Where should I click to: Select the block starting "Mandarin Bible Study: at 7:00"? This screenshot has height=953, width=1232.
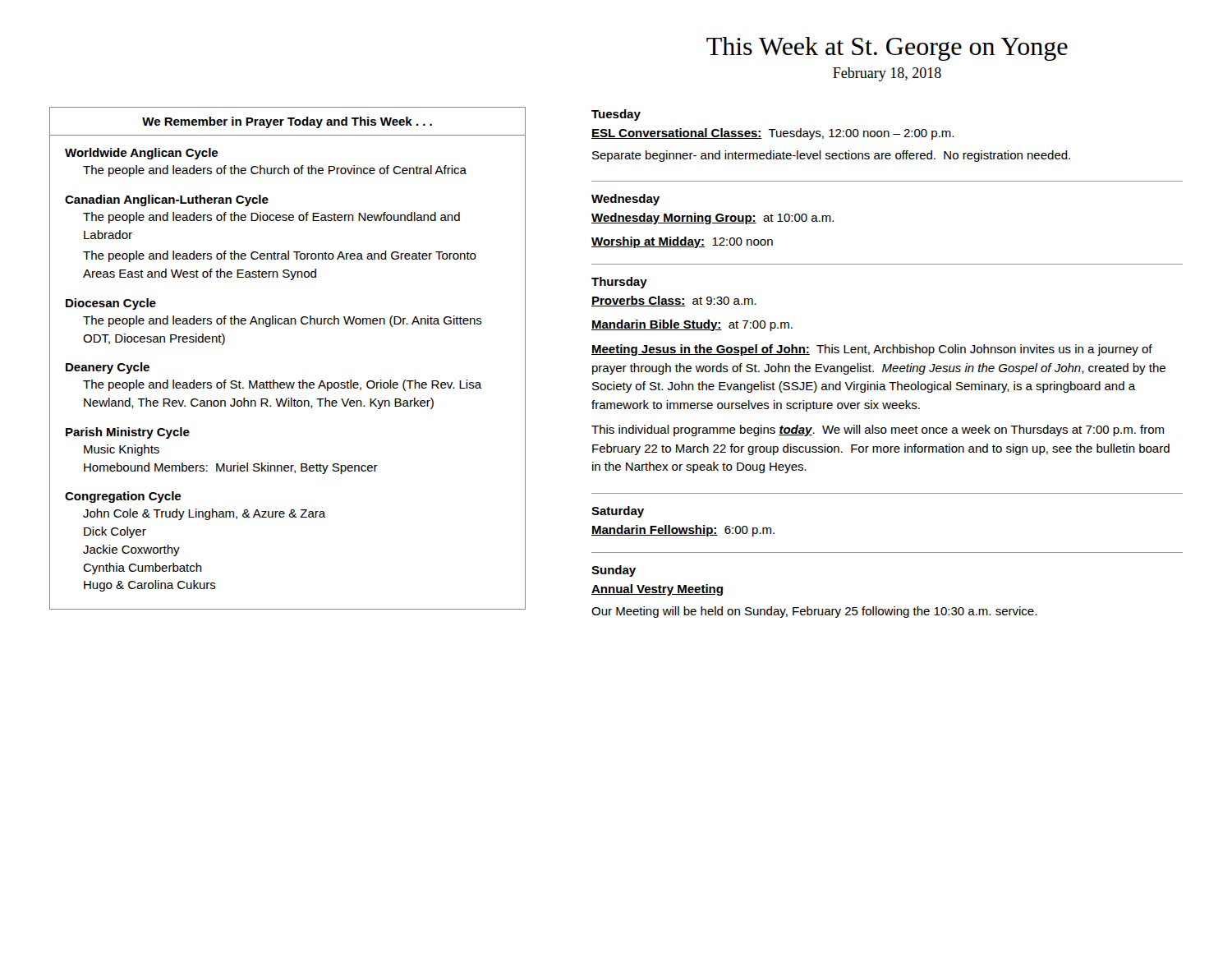(692, 324)
